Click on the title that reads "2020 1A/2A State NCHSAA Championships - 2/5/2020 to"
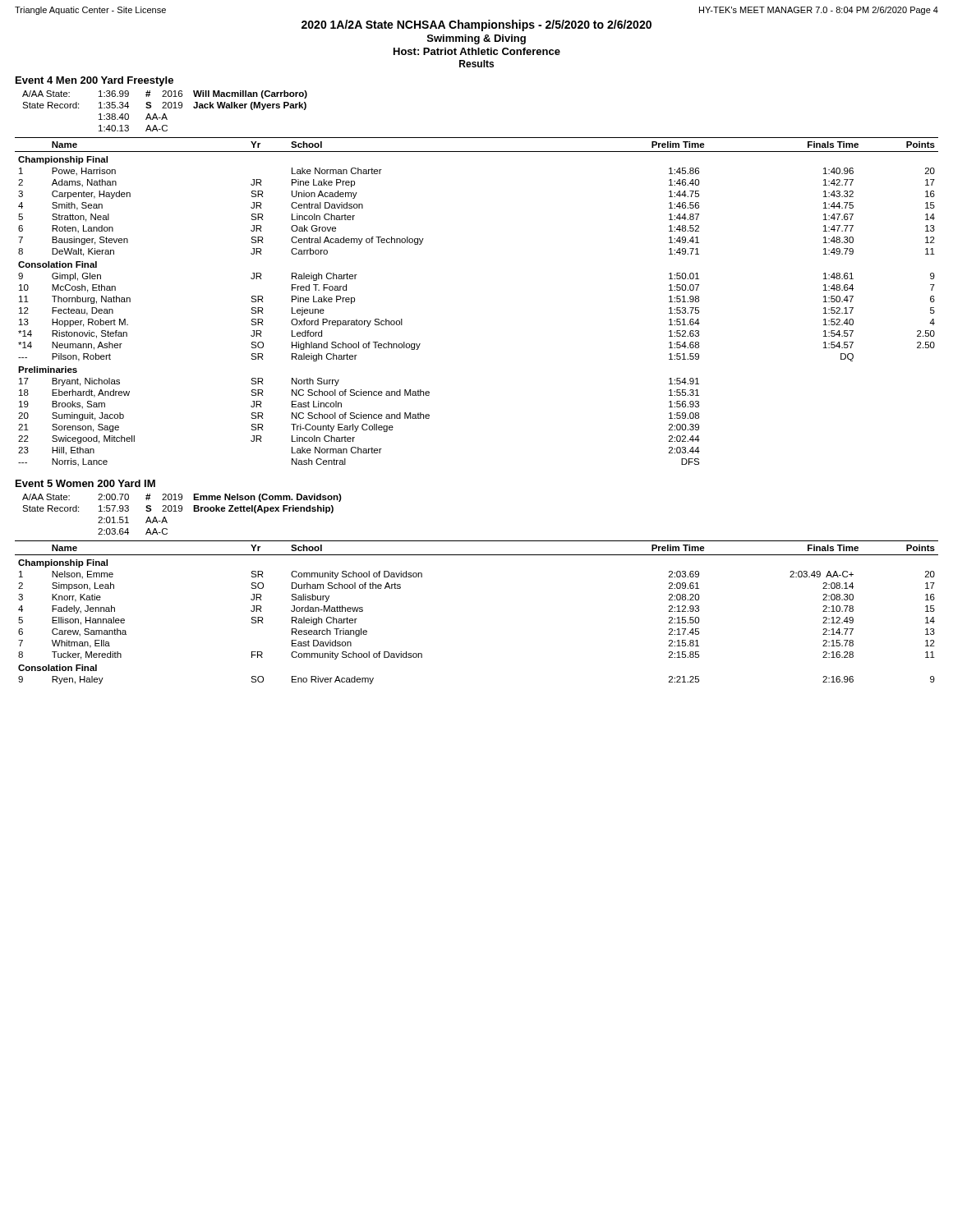 [x=476, y=25]
